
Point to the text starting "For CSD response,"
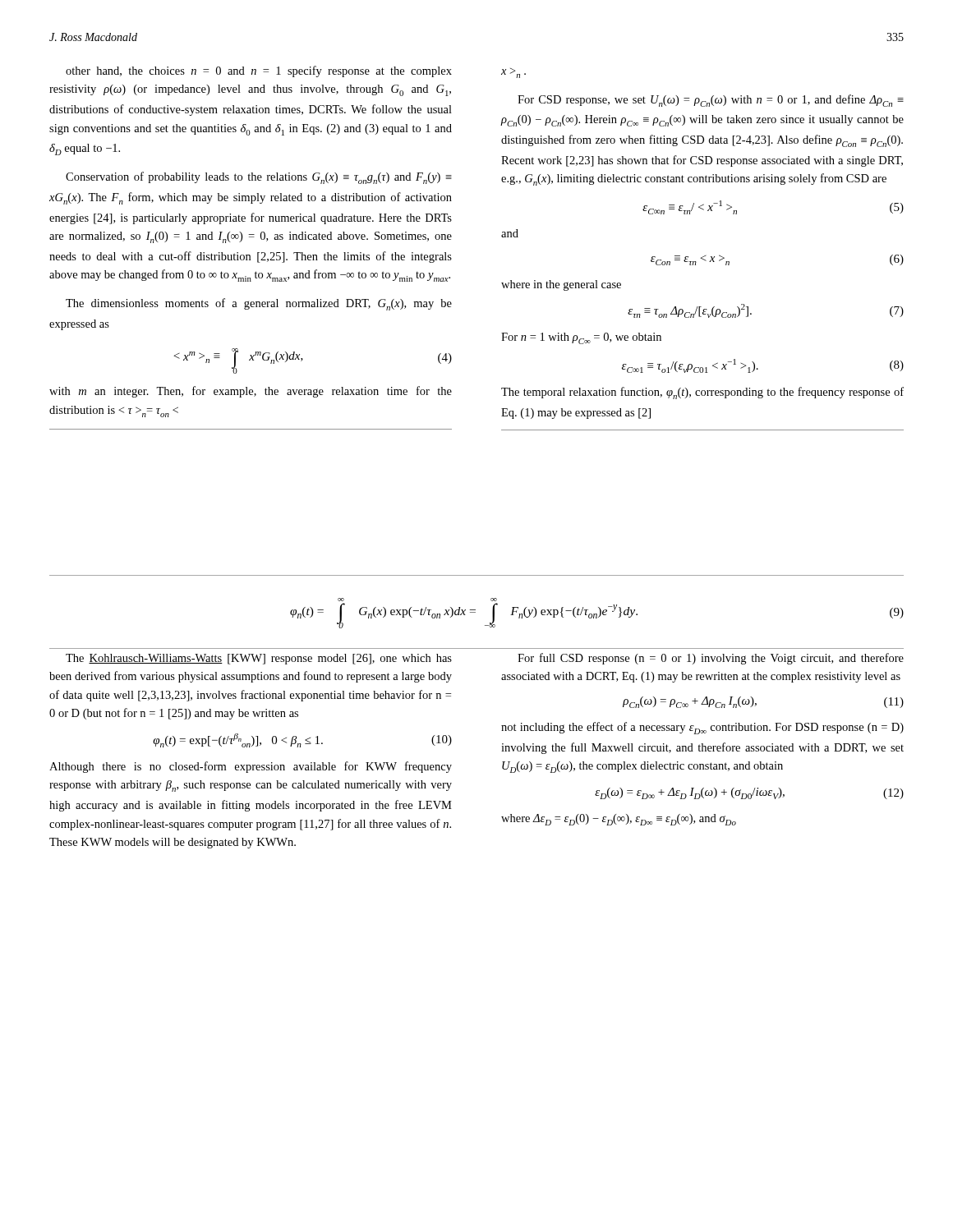click(x=702, y=140)
